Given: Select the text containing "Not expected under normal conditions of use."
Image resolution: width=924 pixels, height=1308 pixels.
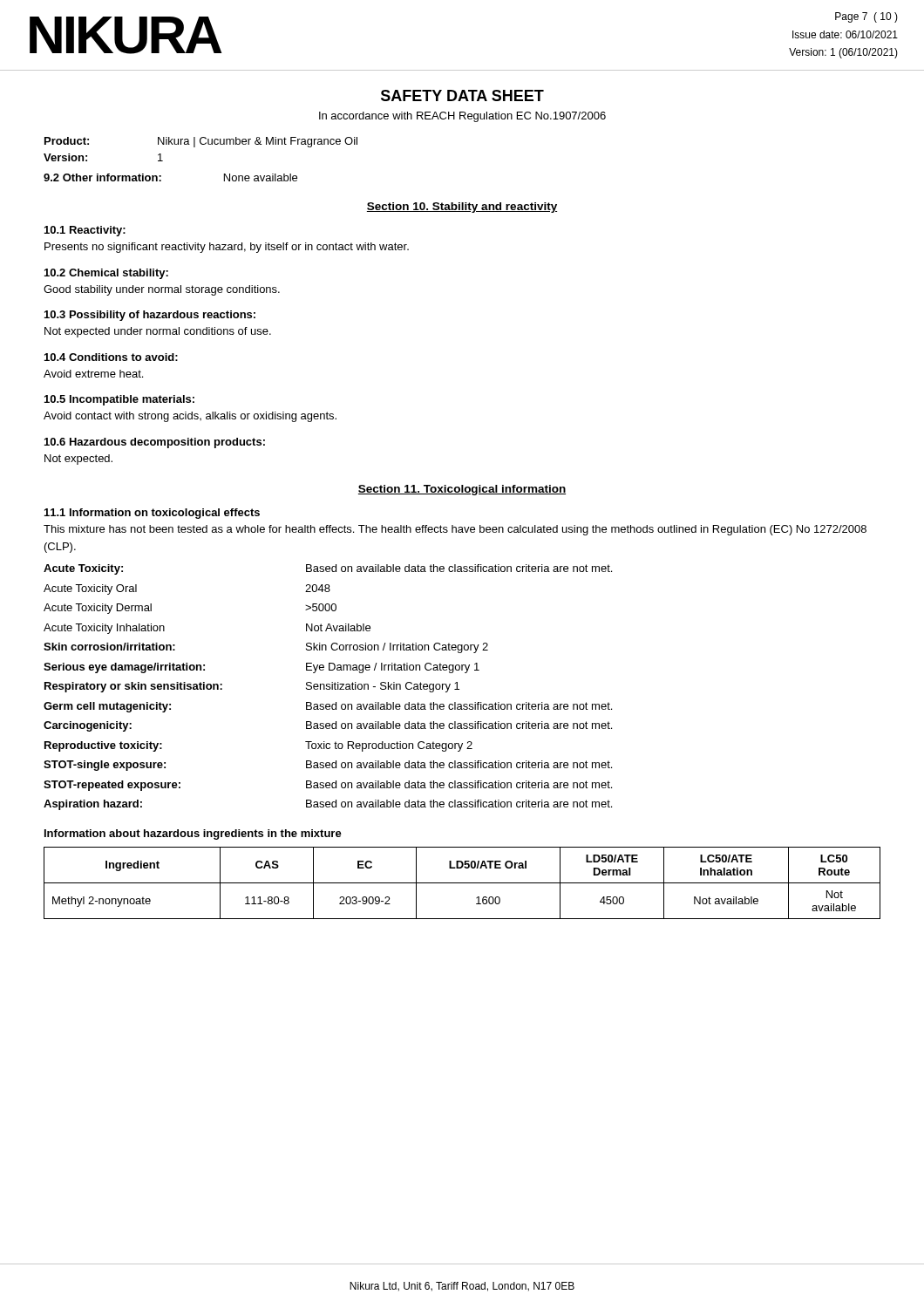Looking at the screenshot, I should coord(158,331).
